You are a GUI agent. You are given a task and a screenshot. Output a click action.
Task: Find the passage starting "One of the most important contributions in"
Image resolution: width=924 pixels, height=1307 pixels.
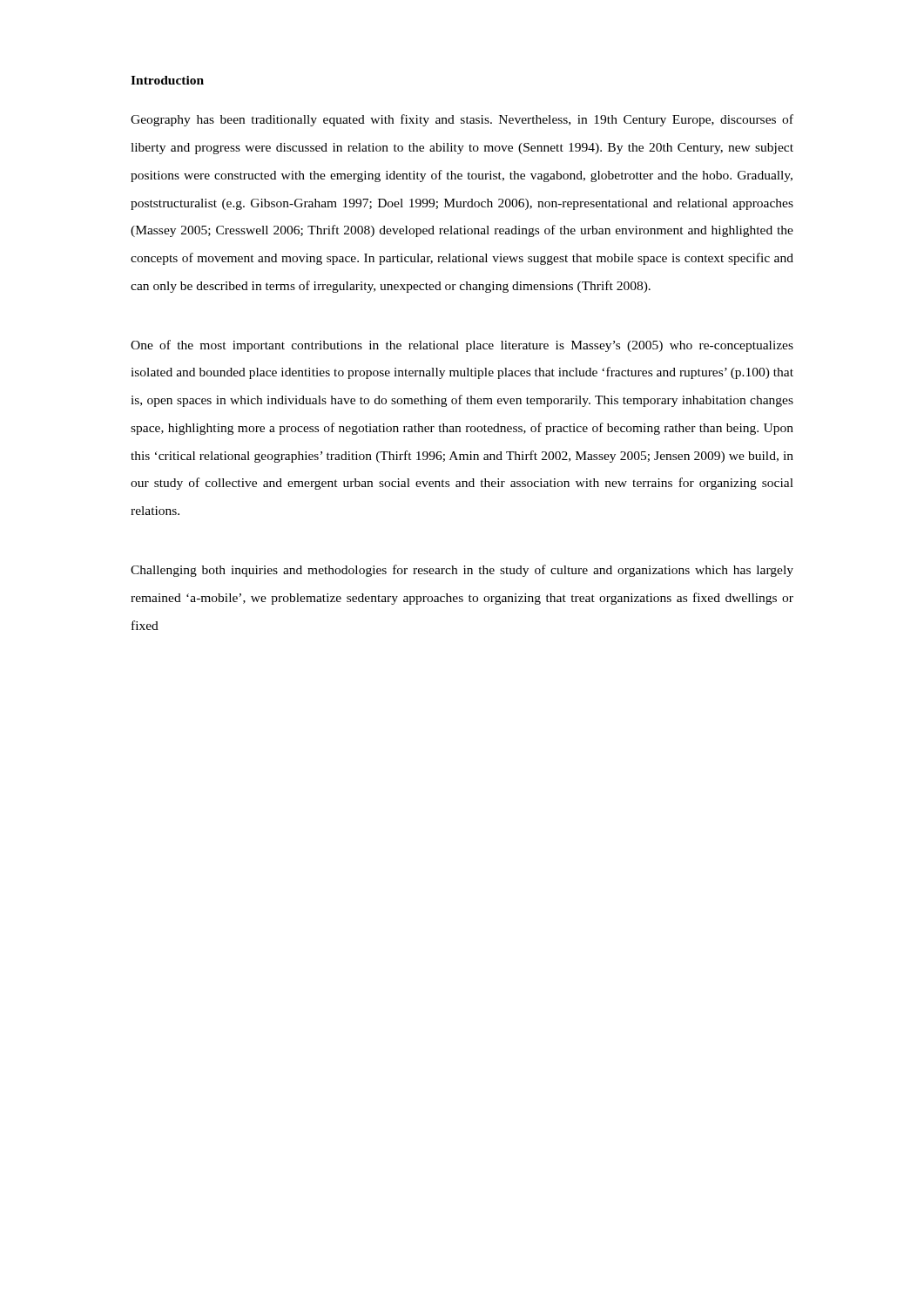click(462, 427)
